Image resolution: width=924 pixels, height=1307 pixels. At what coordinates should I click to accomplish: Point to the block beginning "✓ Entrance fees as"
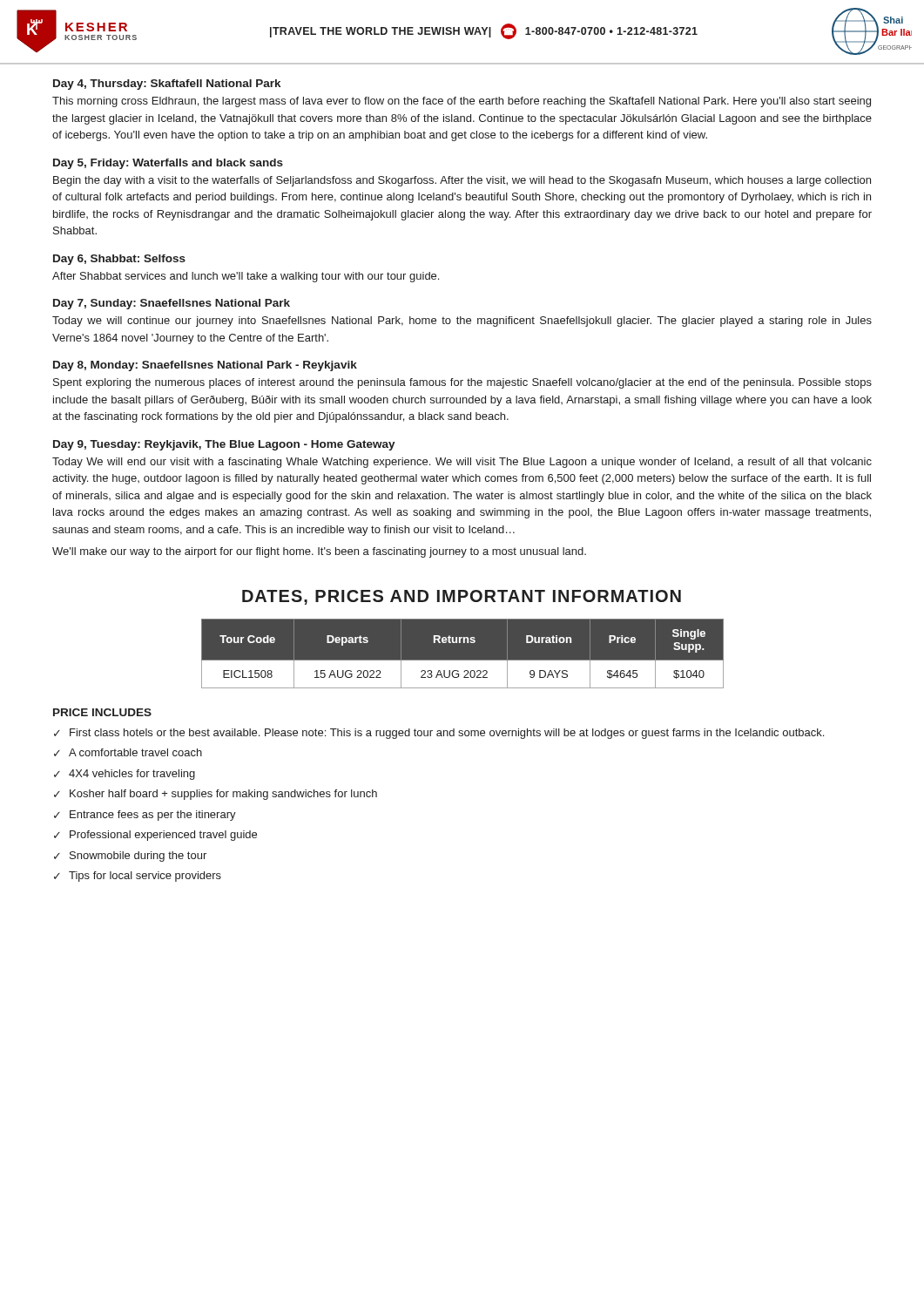point(144,814)
